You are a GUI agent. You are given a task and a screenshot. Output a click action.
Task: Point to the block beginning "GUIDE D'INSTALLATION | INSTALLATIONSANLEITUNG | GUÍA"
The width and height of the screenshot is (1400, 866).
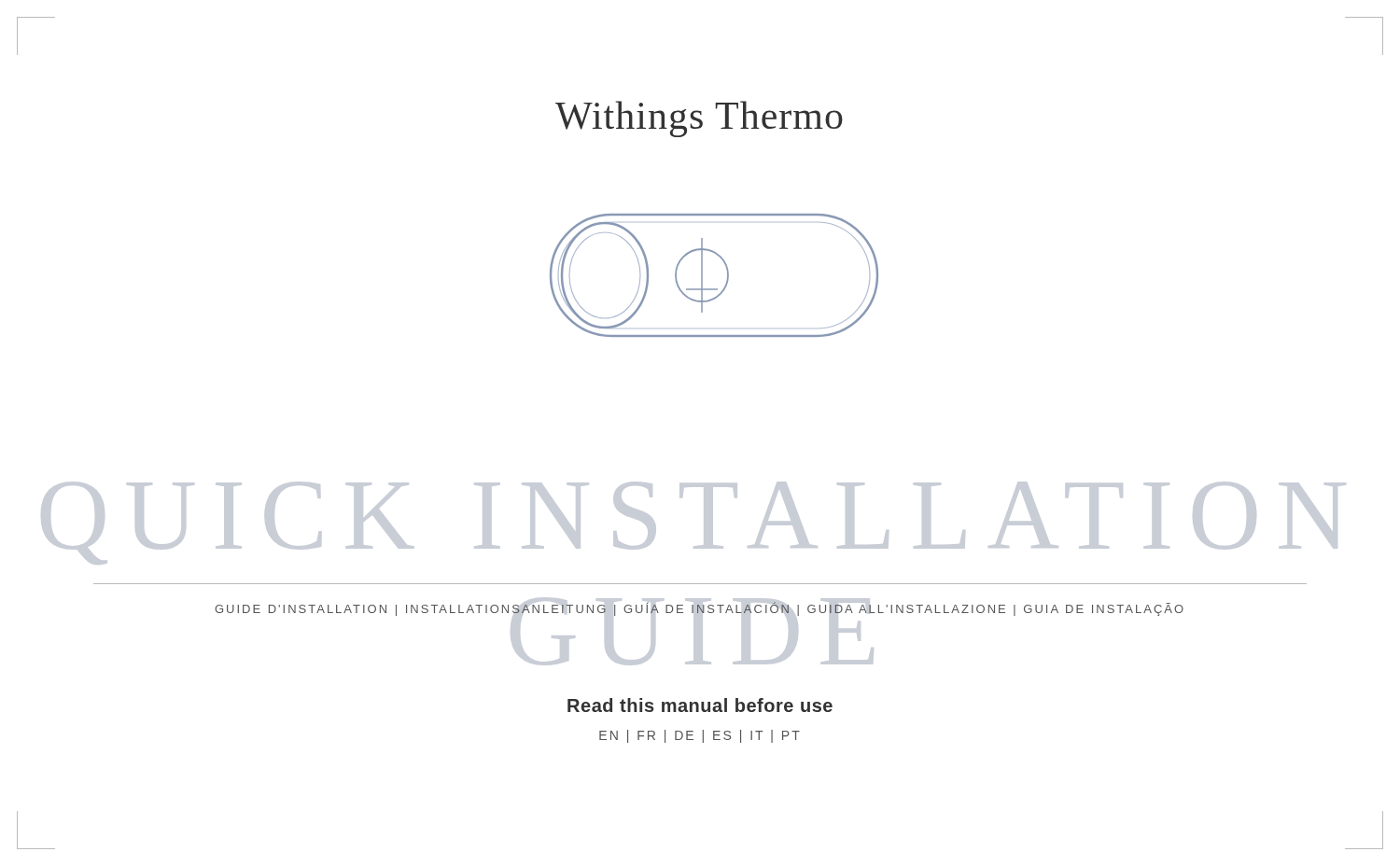click(x=700, y=609)
